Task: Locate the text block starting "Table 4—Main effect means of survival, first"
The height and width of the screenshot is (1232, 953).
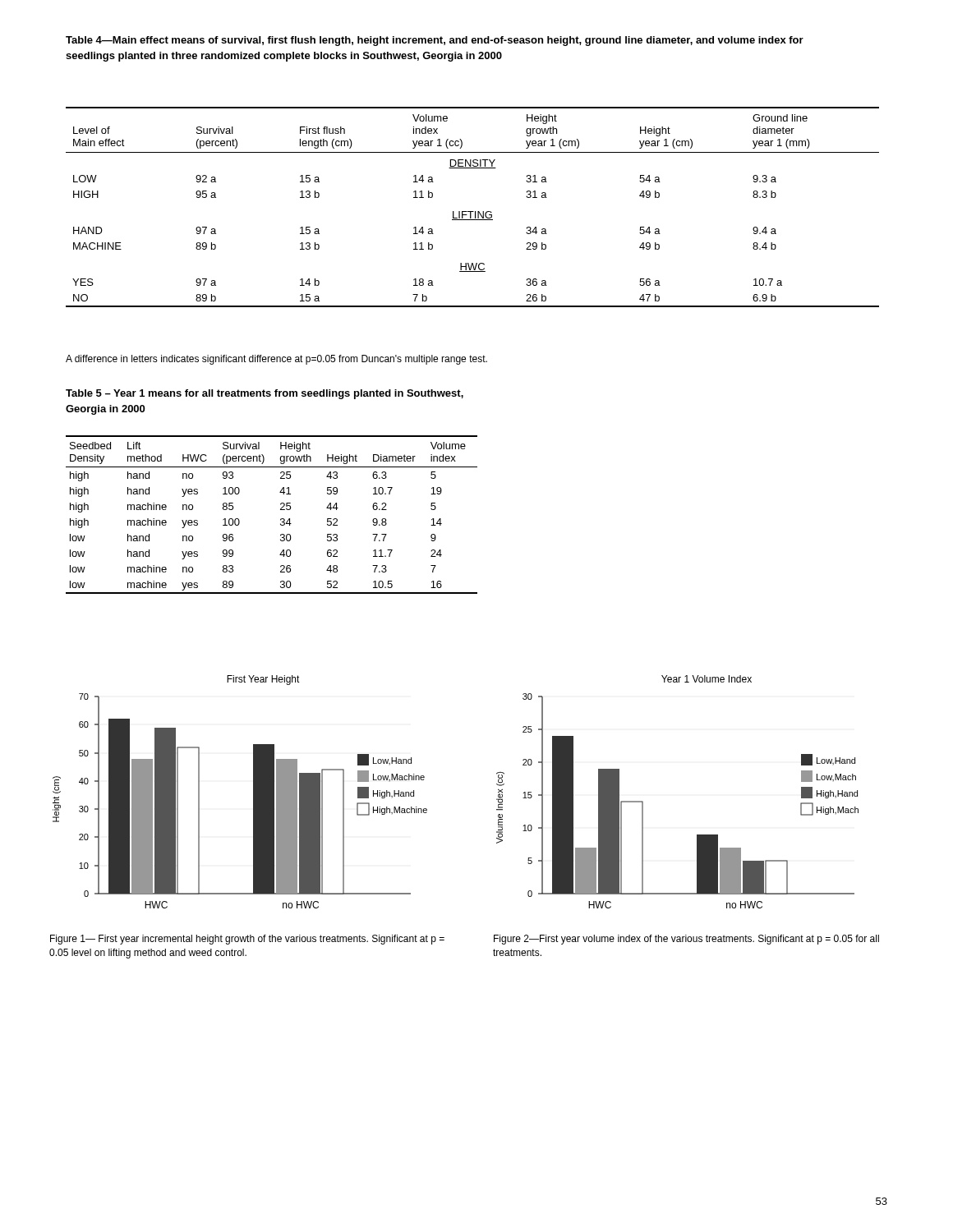Action: 434,48
